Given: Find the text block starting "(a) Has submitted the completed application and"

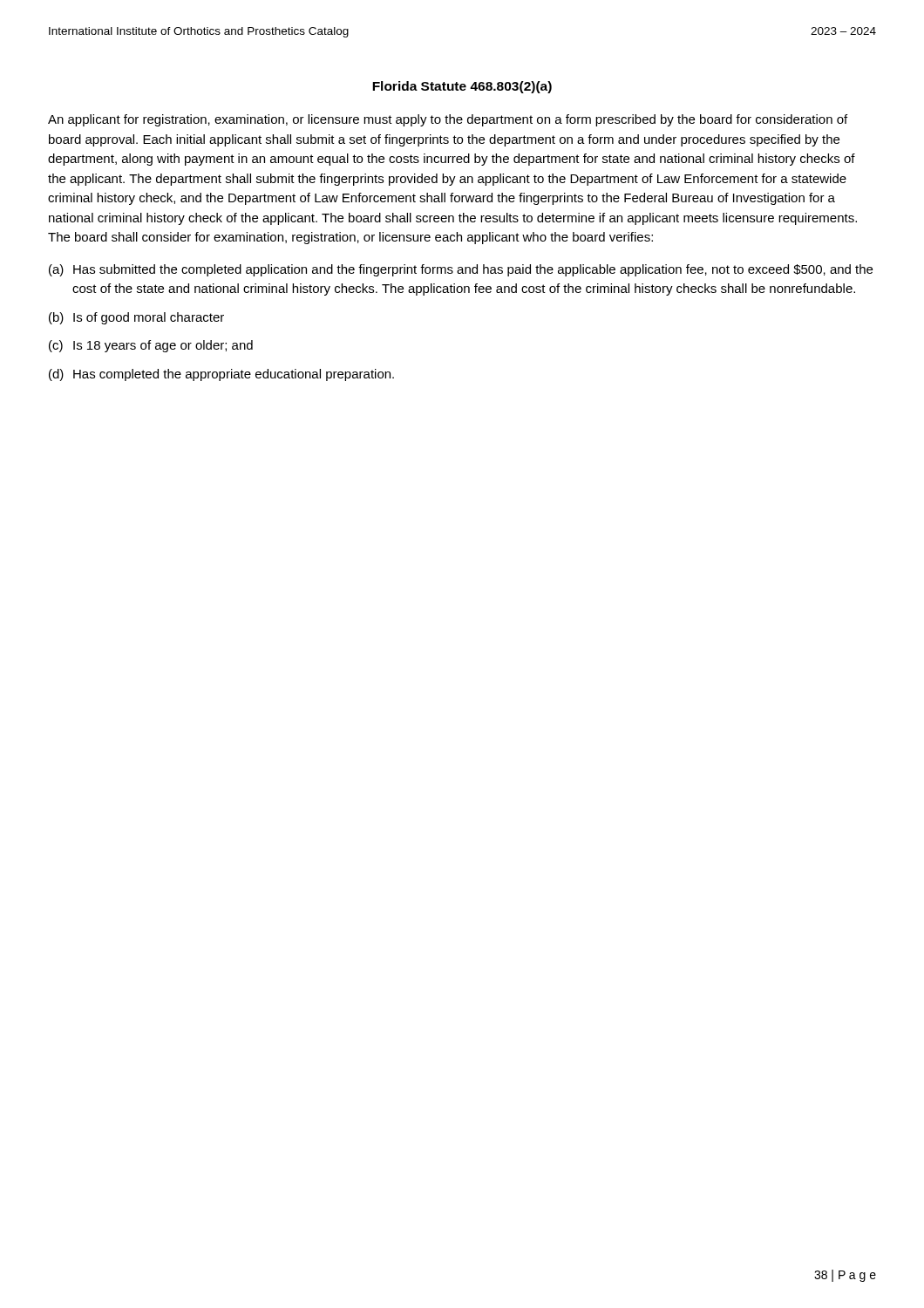Looking at the screenshot, I should tap(462, 279).
